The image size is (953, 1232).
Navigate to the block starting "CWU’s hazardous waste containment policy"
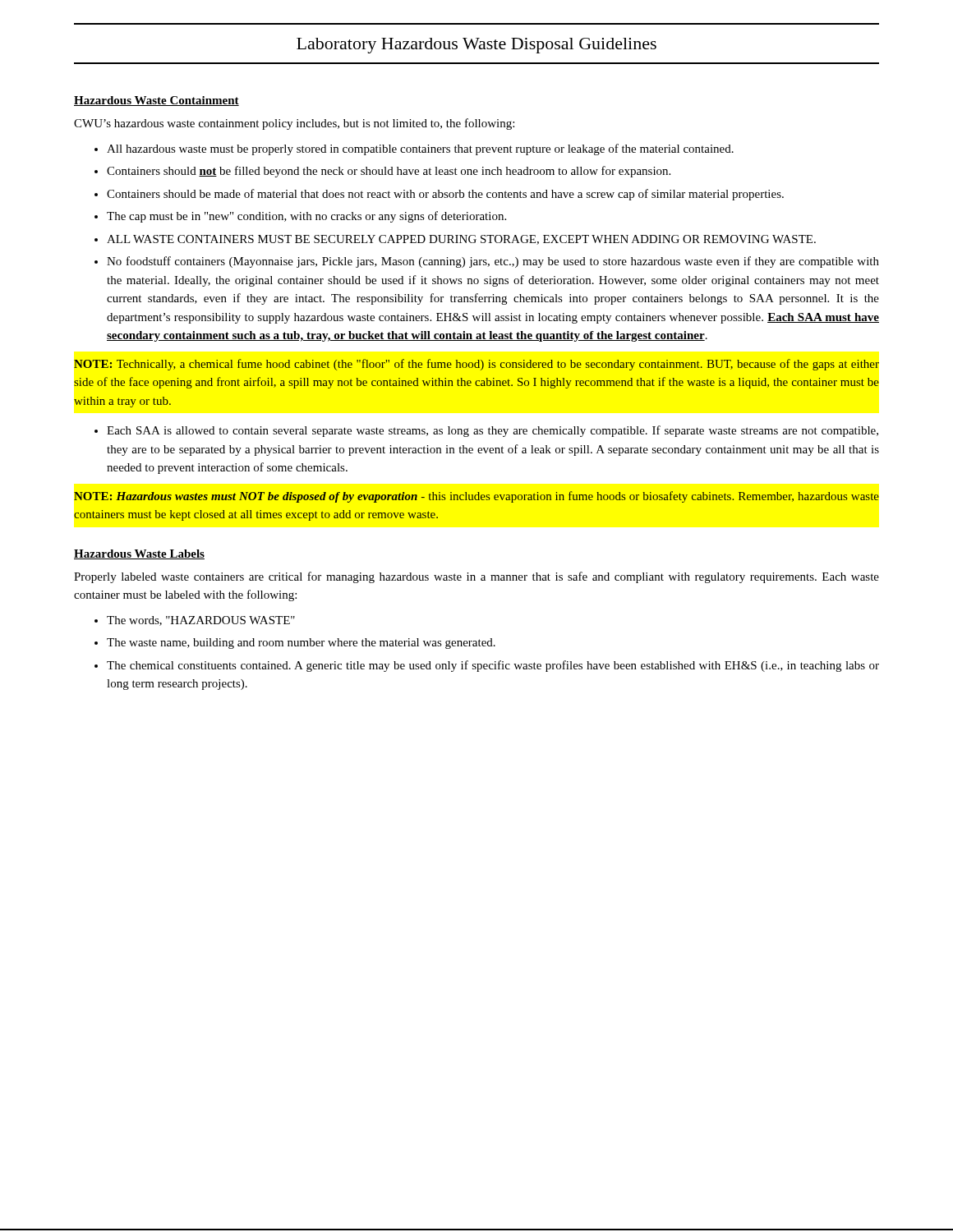pos(295,123)
